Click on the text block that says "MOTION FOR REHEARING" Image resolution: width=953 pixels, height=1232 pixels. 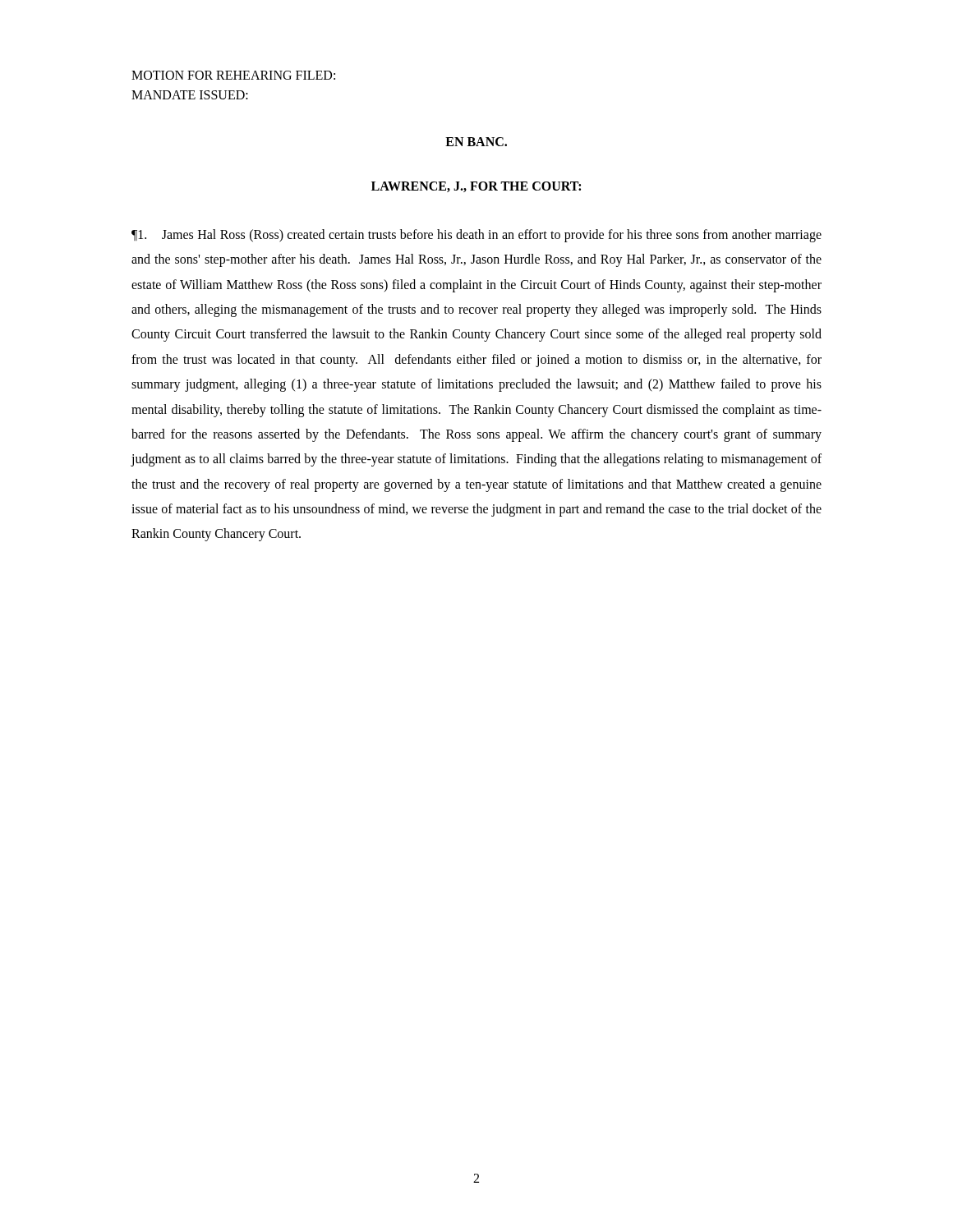tap(234, 85)
